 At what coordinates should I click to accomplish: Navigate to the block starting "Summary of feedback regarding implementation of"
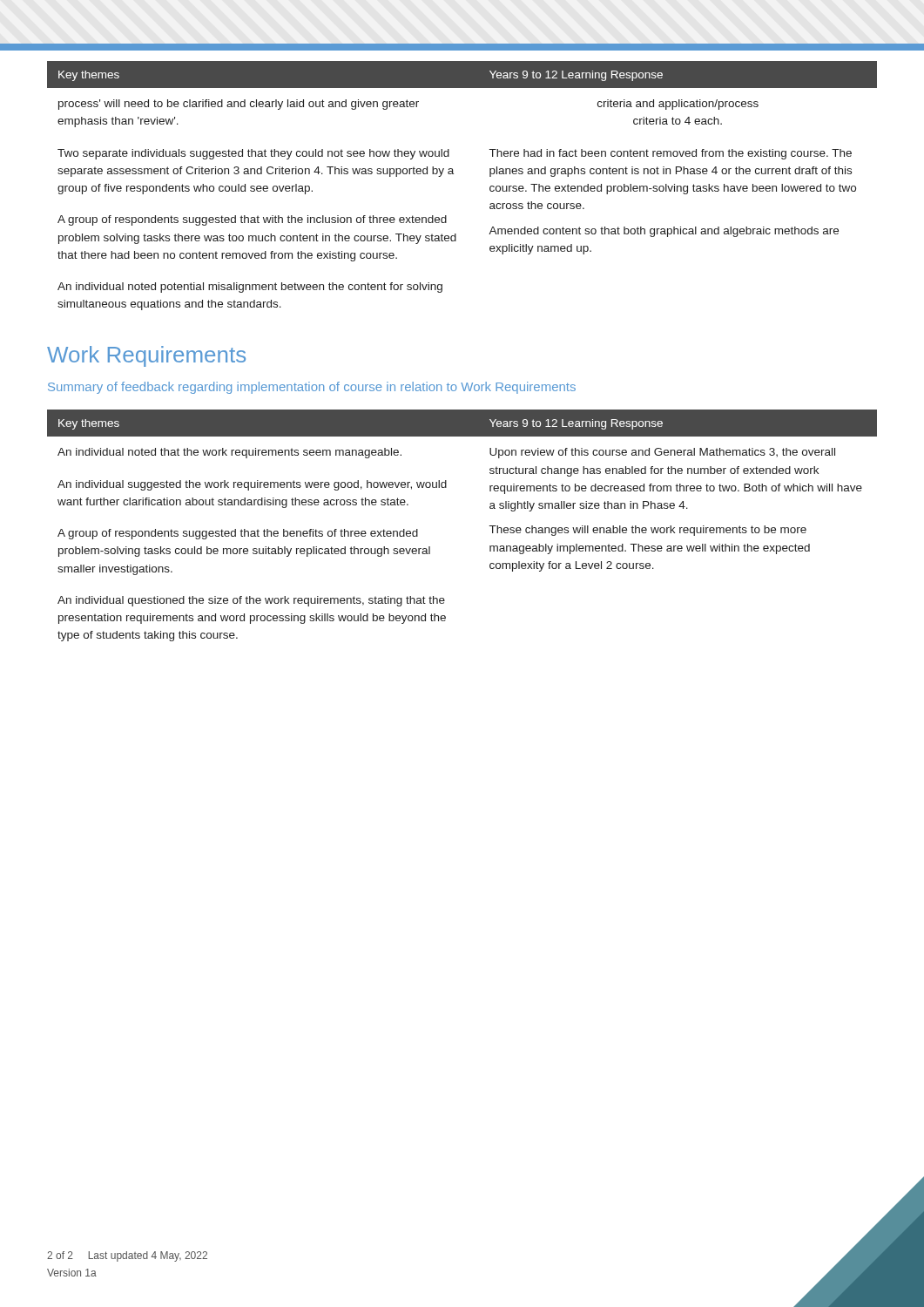(x=312, y=386)
